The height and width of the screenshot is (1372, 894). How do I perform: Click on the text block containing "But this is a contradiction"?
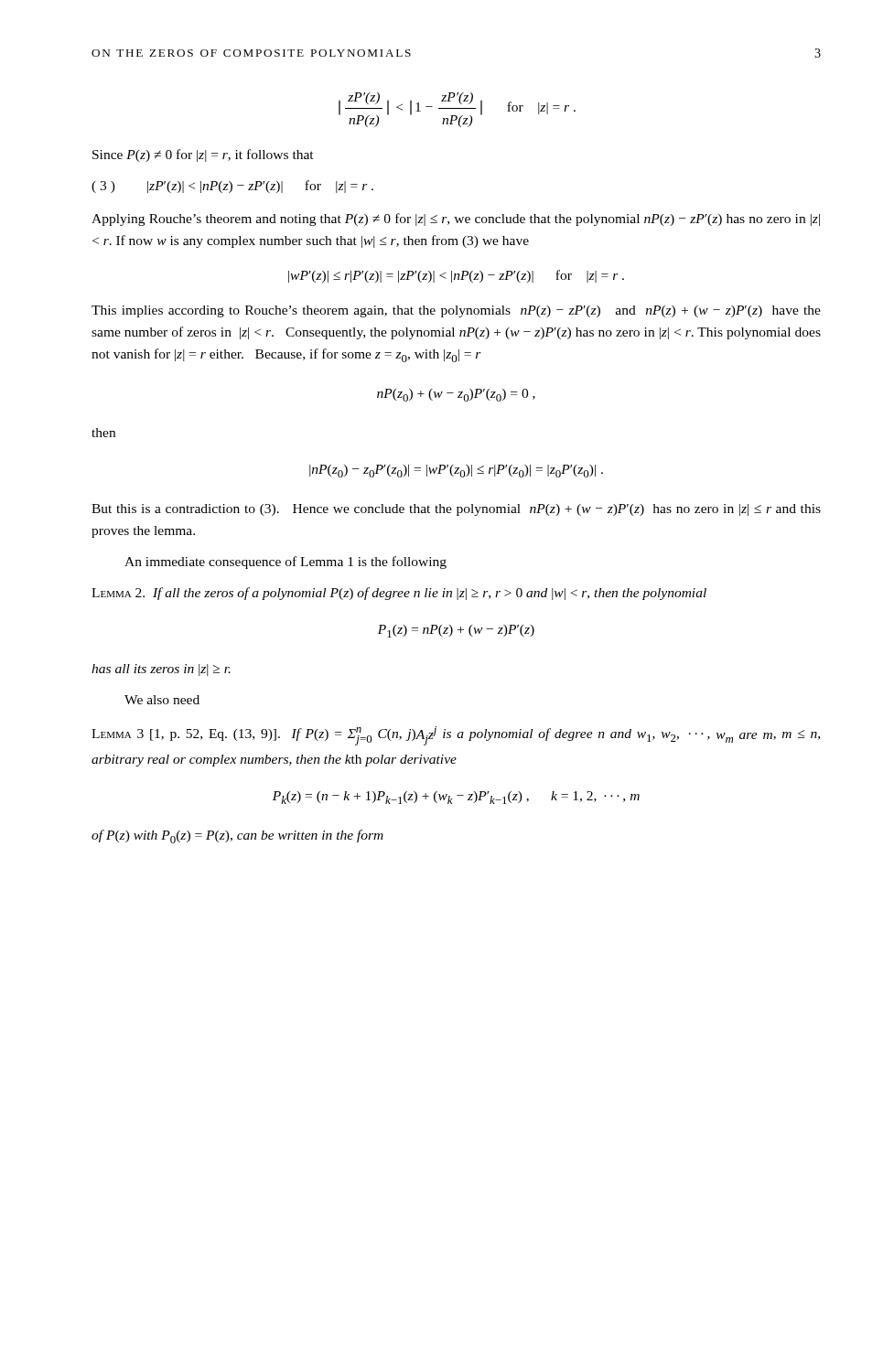pyautogui.click(x=456, y=519)
